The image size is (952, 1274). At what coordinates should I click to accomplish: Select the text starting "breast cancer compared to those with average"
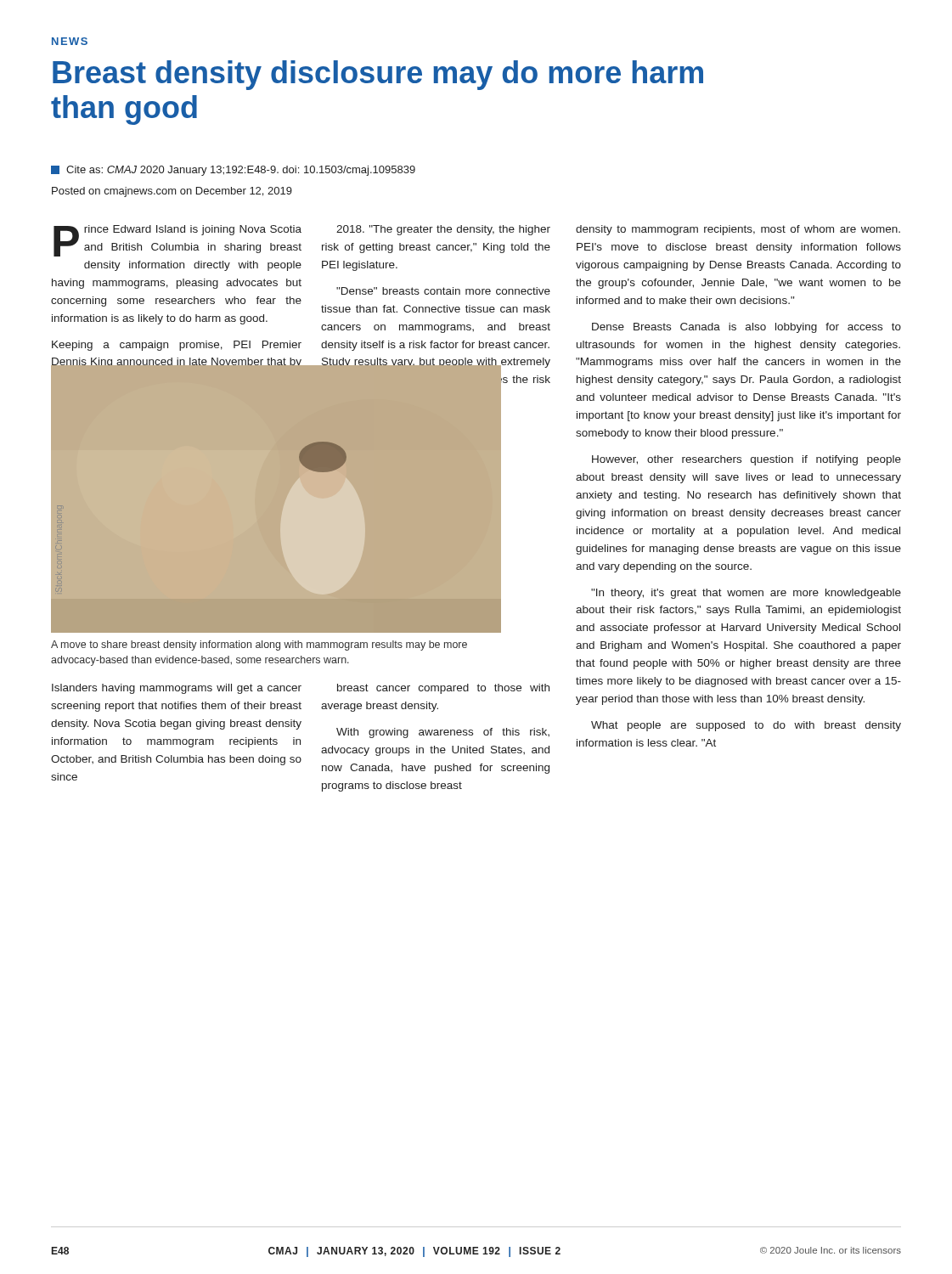pyautogui.click(x=436, y=737)
